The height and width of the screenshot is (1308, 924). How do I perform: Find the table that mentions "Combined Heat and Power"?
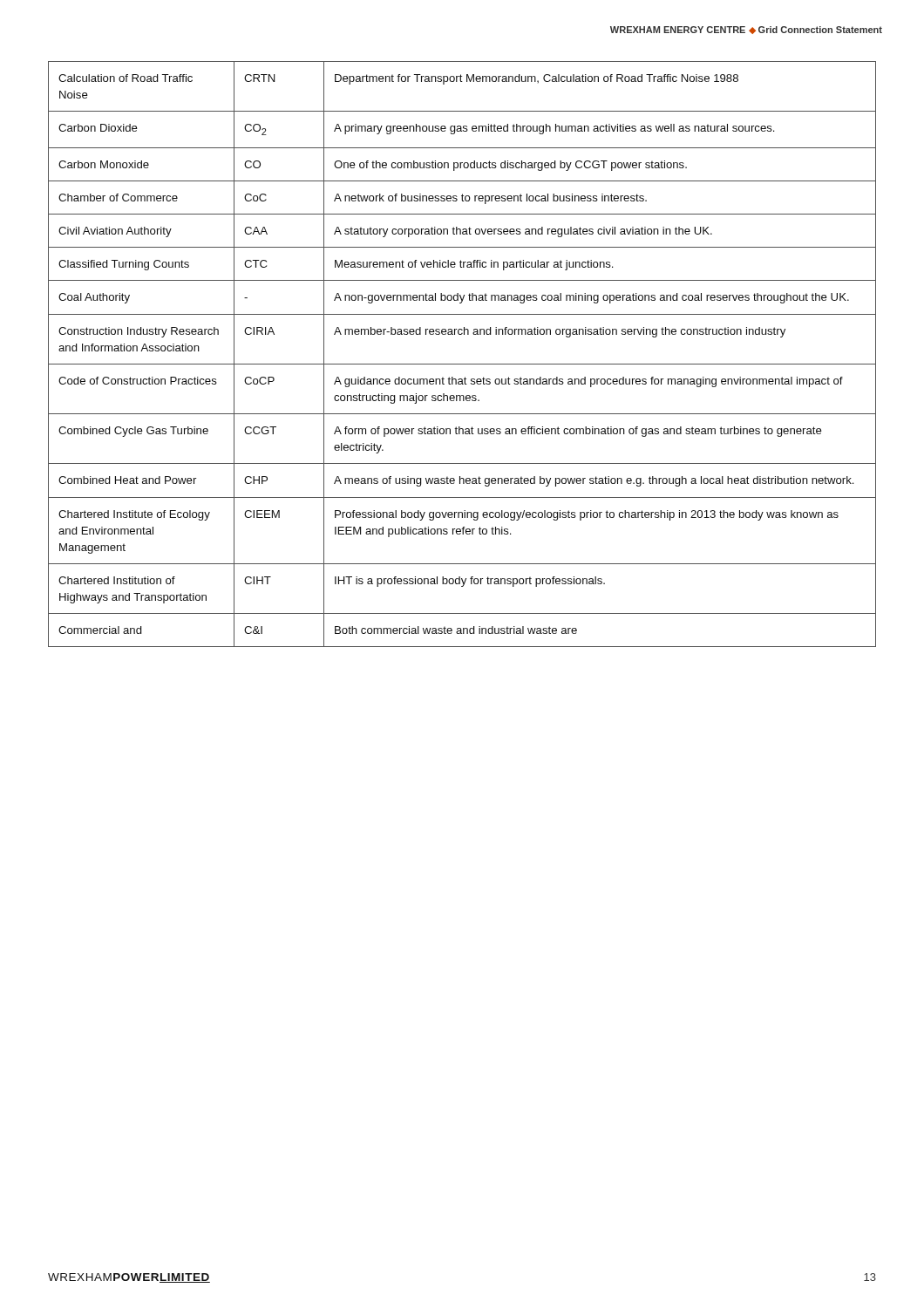coord(462,354)
